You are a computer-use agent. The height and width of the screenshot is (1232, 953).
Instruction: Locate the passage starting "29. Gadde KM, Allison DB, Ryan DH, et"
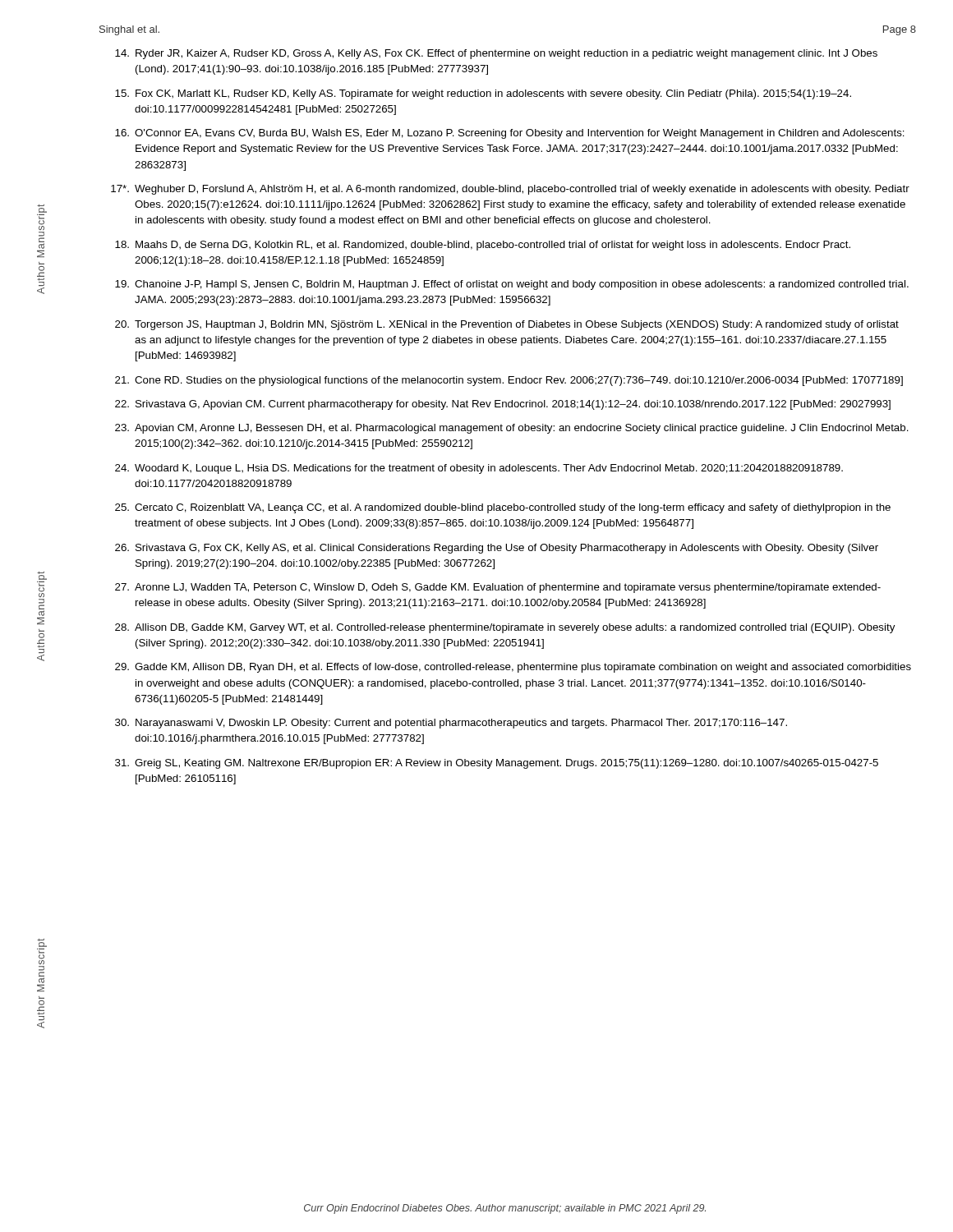pyautogui.click(x=505, y=683)
